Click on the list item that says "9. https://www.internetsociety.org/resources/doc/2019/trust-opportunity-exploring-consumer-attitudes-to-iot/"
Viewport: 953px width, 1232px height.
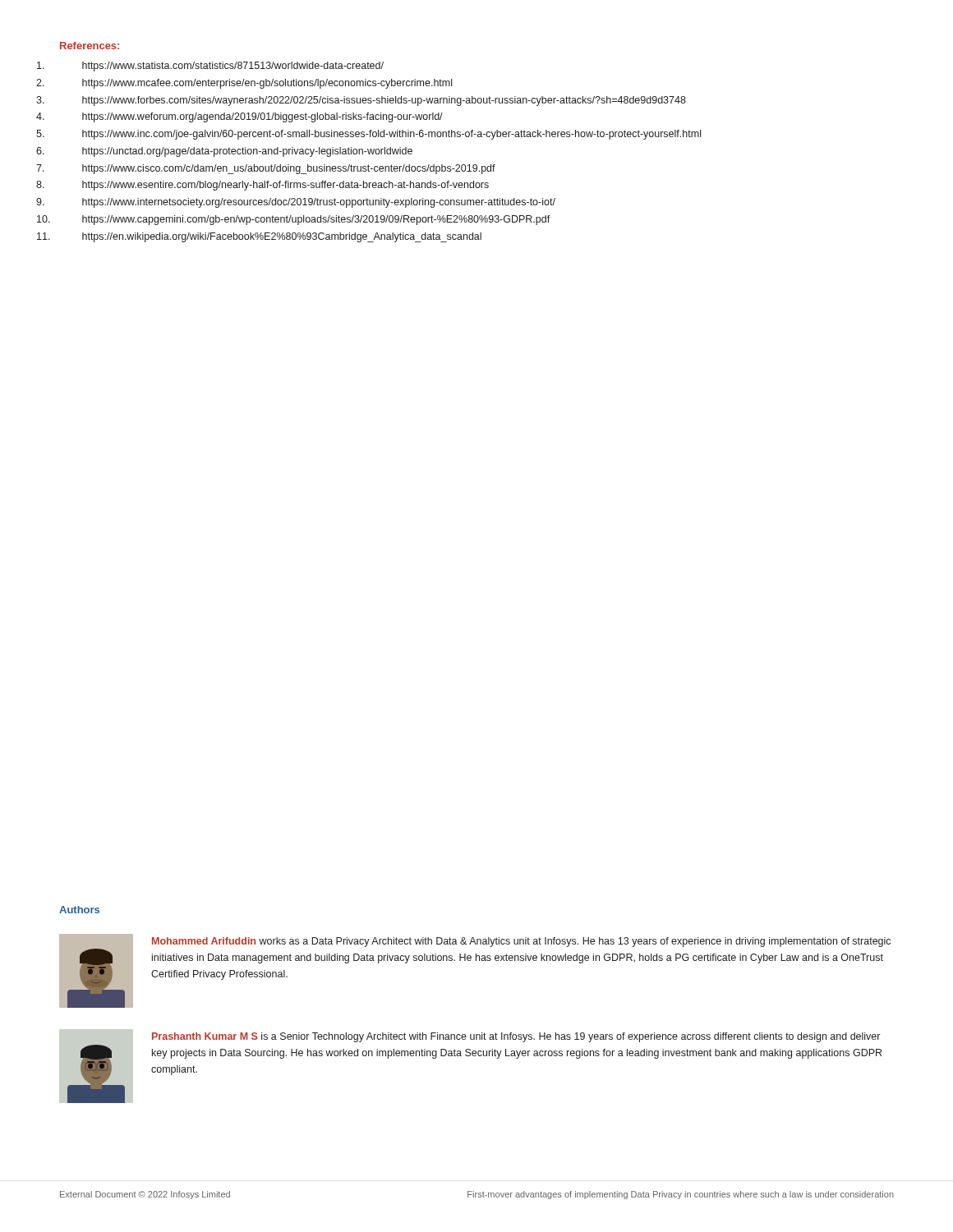pos(307,202)
